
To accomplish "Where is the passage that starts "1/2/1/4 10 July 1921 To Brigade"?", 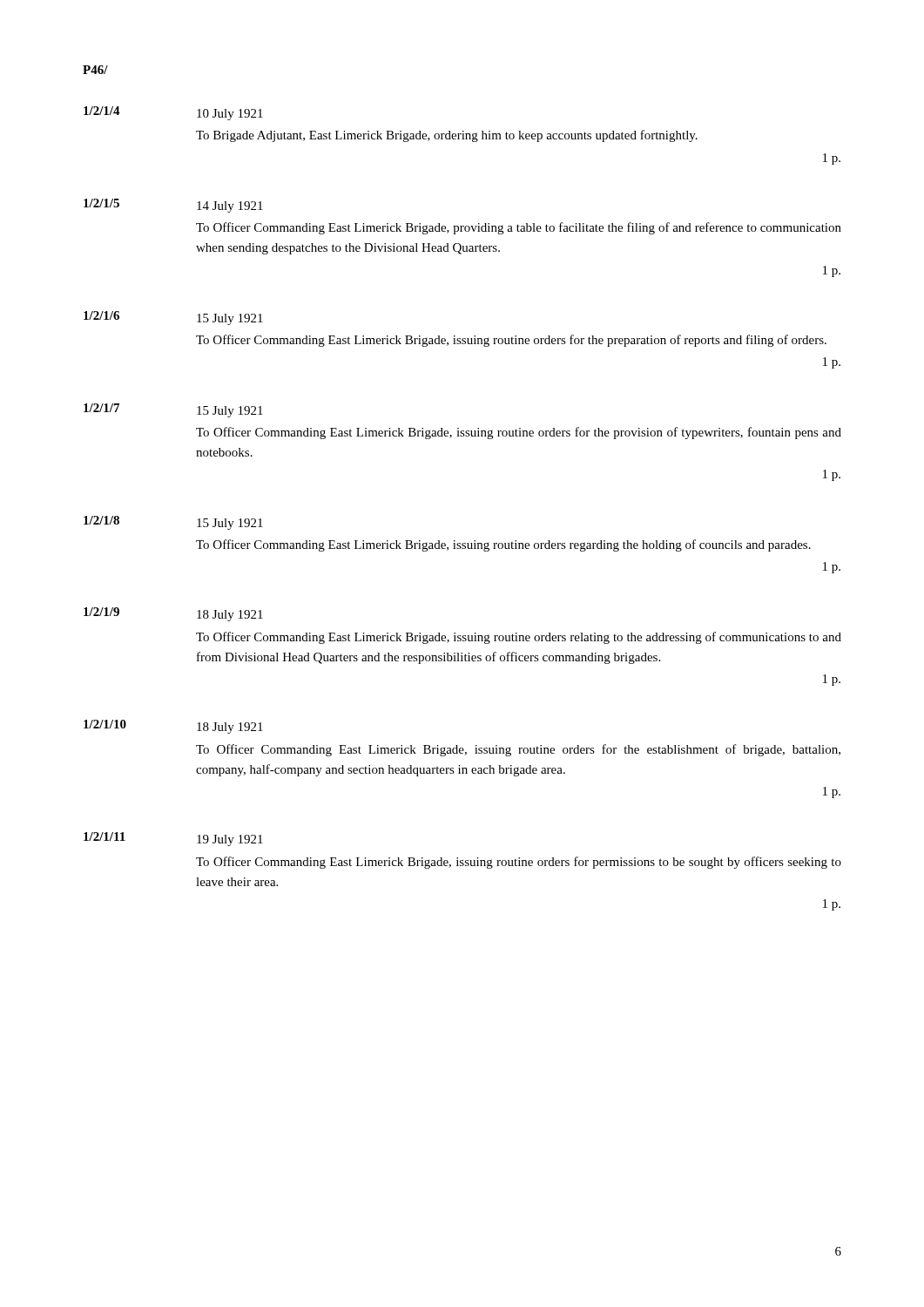I will tap(462, 136).
